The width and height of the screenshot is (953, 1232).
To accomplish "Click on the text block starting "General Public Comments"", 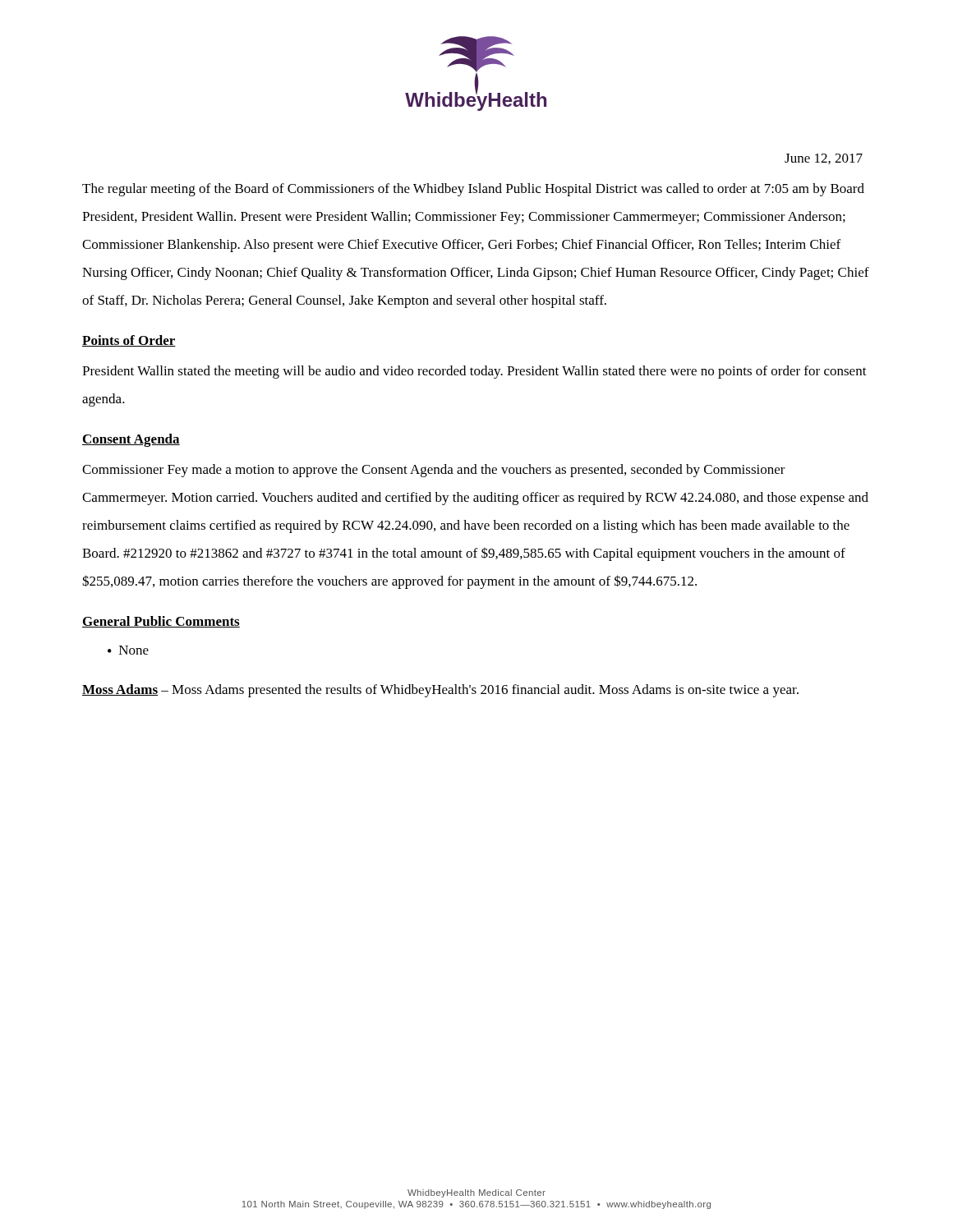I will tap(161, 621).
